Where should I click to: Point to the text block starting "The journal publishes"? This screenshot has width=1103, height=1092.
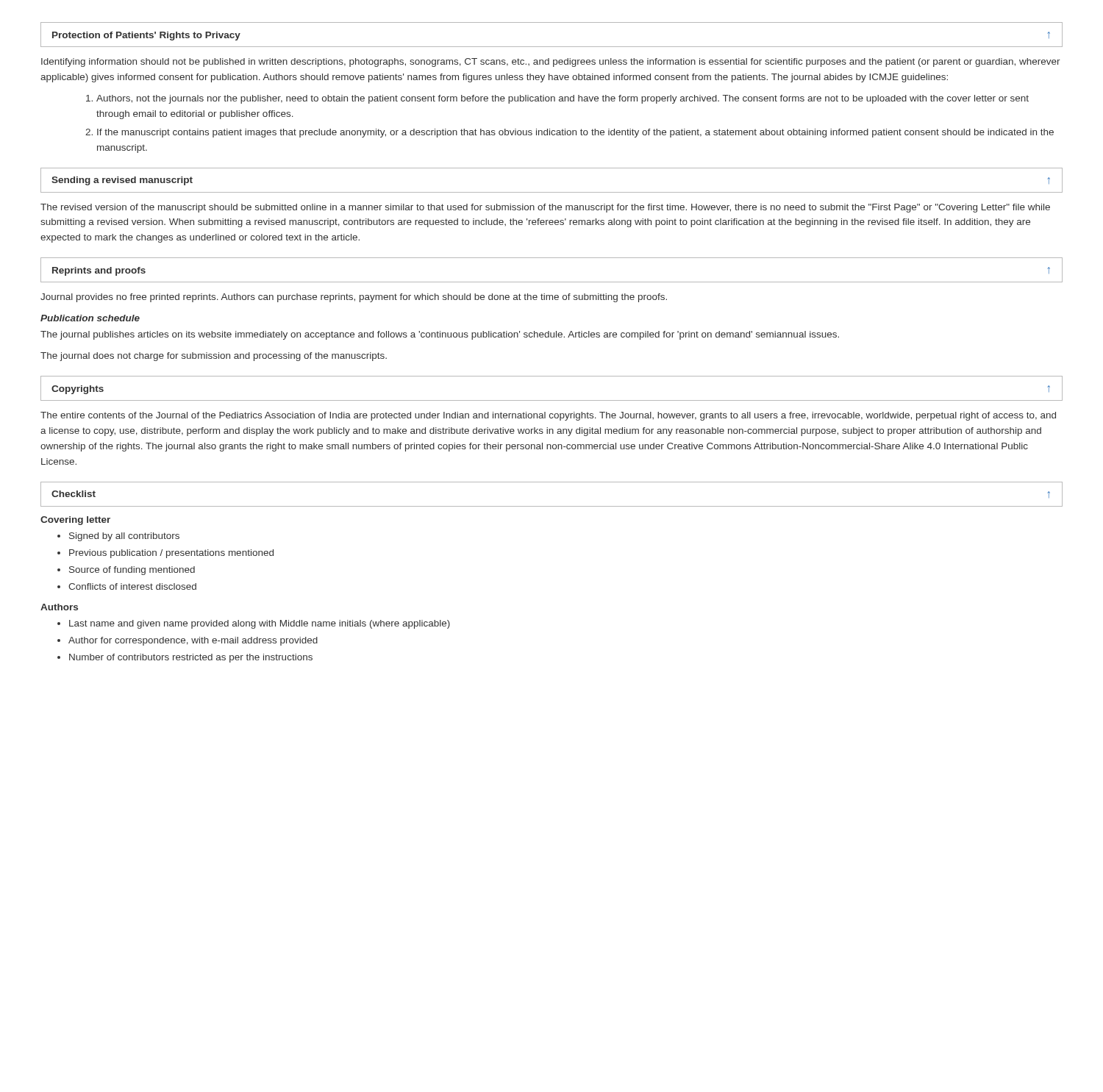440,334
